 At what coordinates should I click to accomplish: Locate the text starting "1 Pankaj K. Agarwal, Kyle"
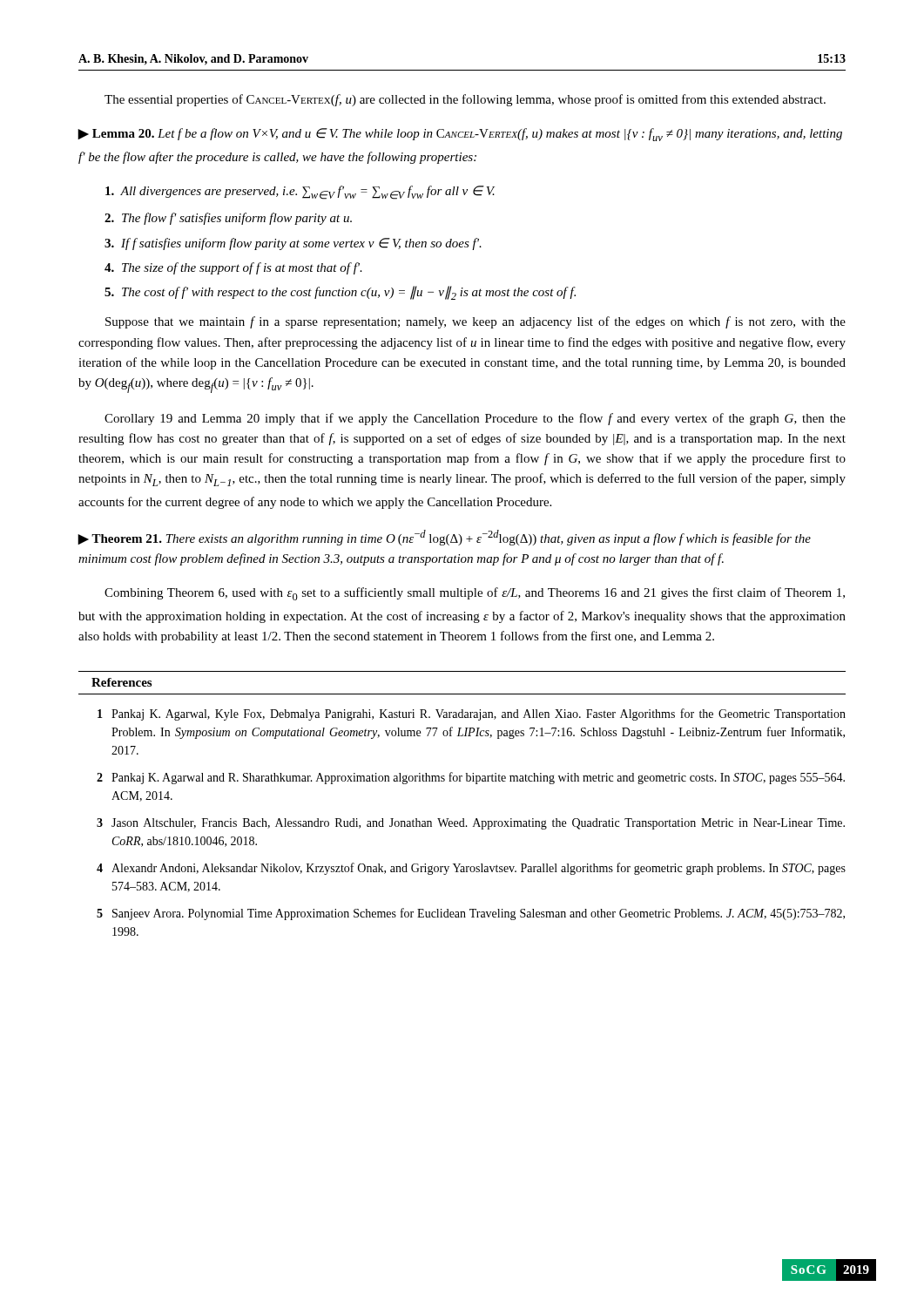[x=462, y=733]
